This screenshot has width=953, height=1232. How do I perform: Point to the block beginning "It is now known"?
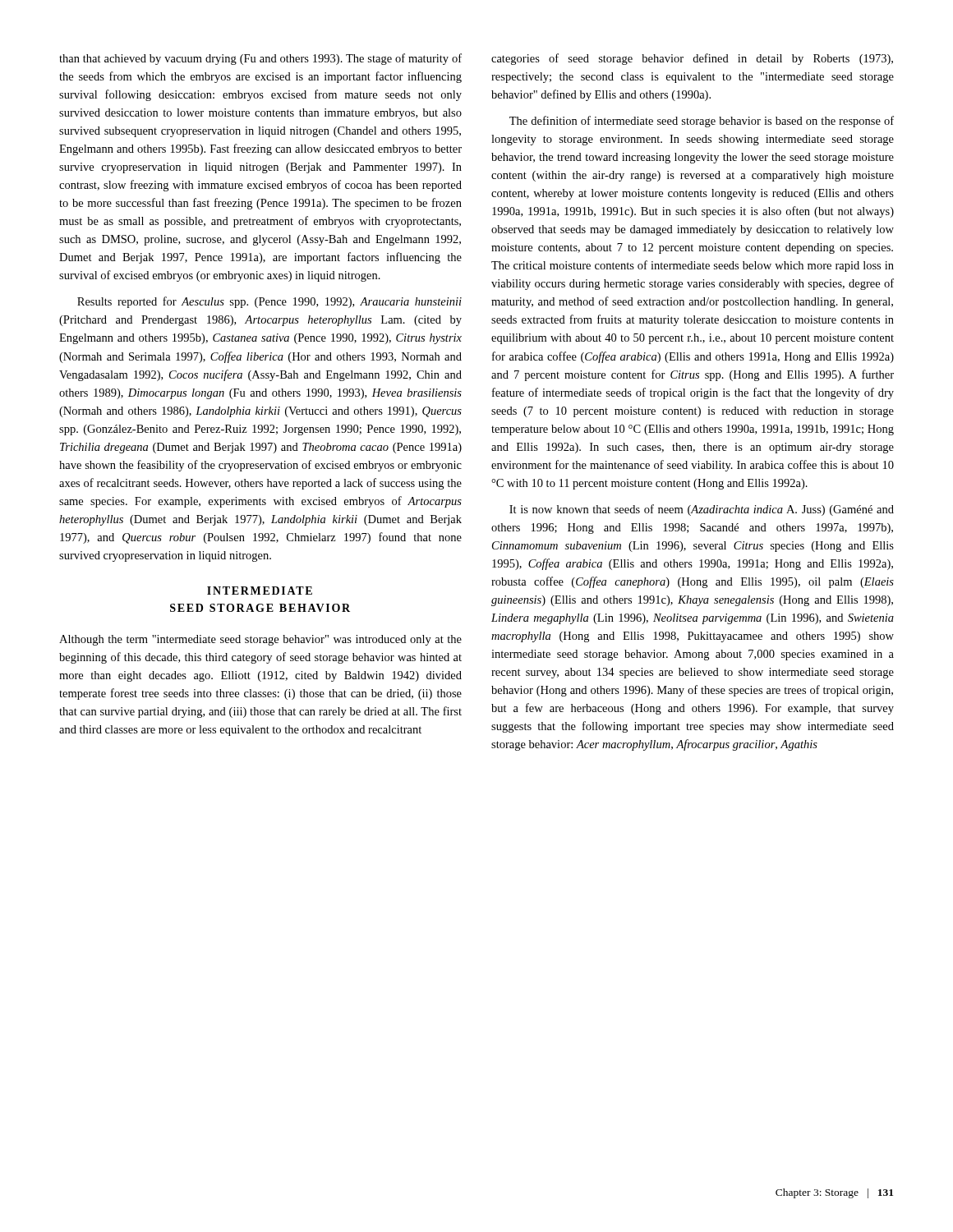coord(693,627)
